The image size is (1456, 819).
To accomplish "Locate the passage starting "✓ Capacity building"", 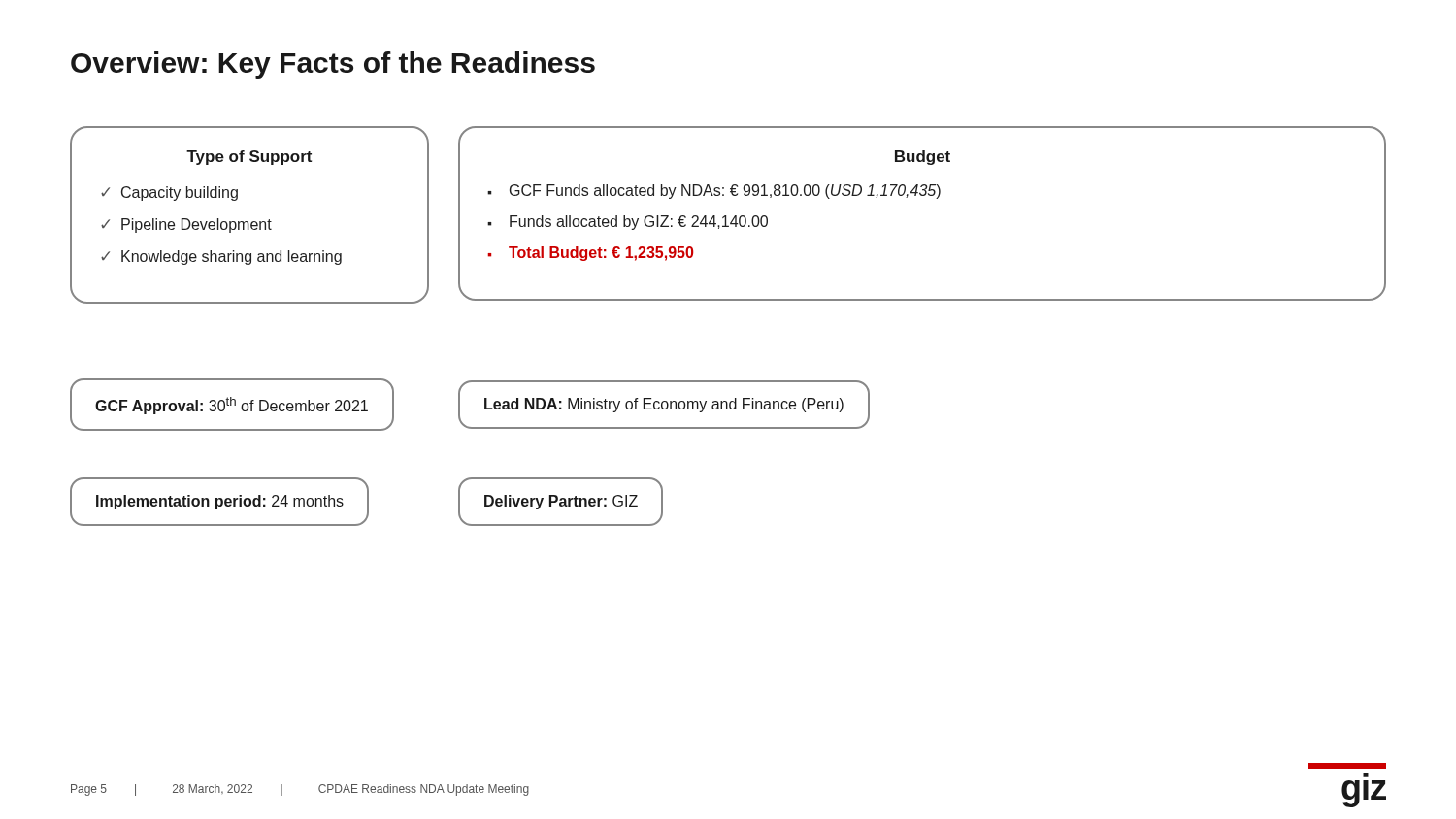I will point(169,193).
